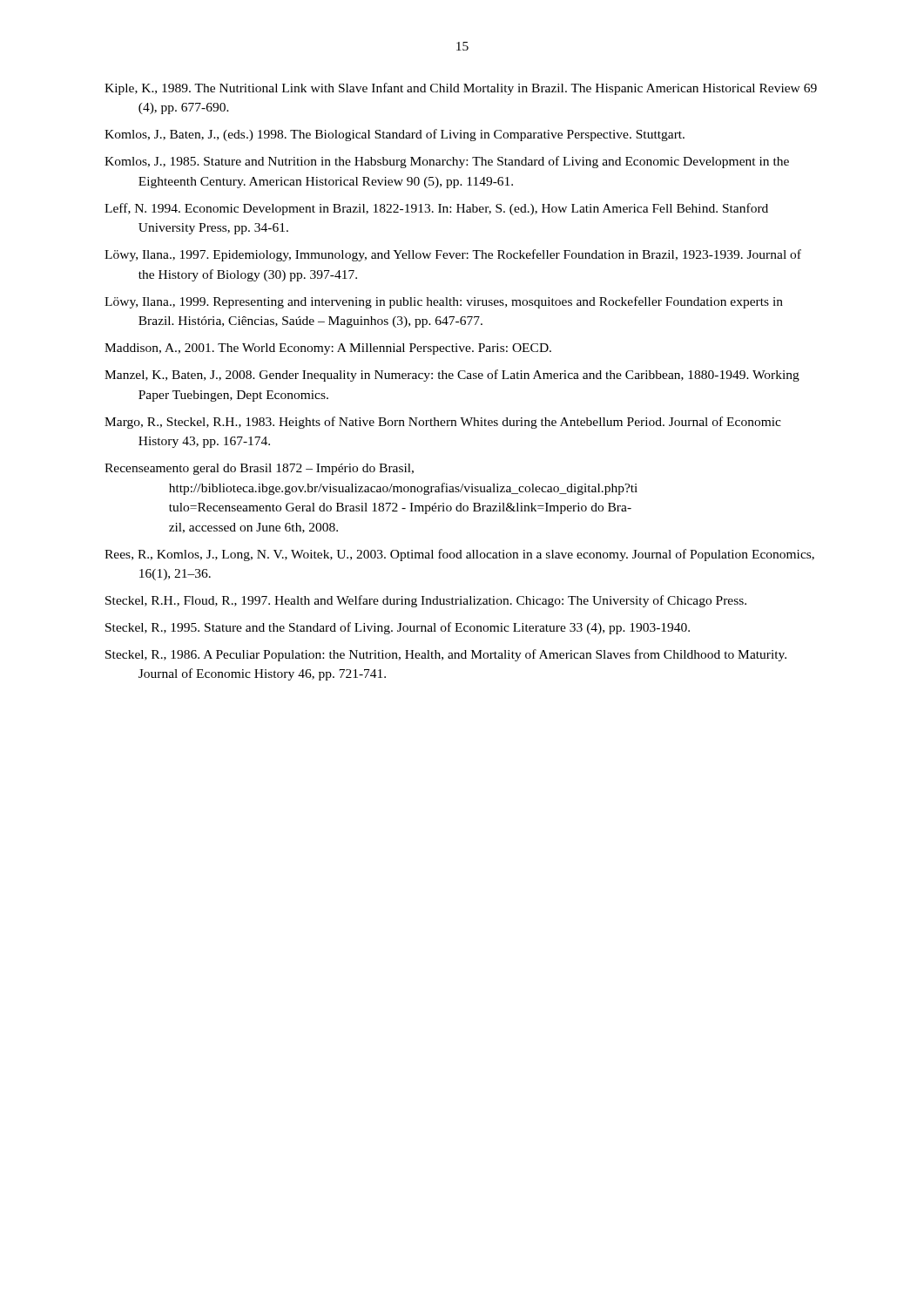Navigate to the region starting "Margo, R., Steckel, R.H.,"

tap(443, 431)
